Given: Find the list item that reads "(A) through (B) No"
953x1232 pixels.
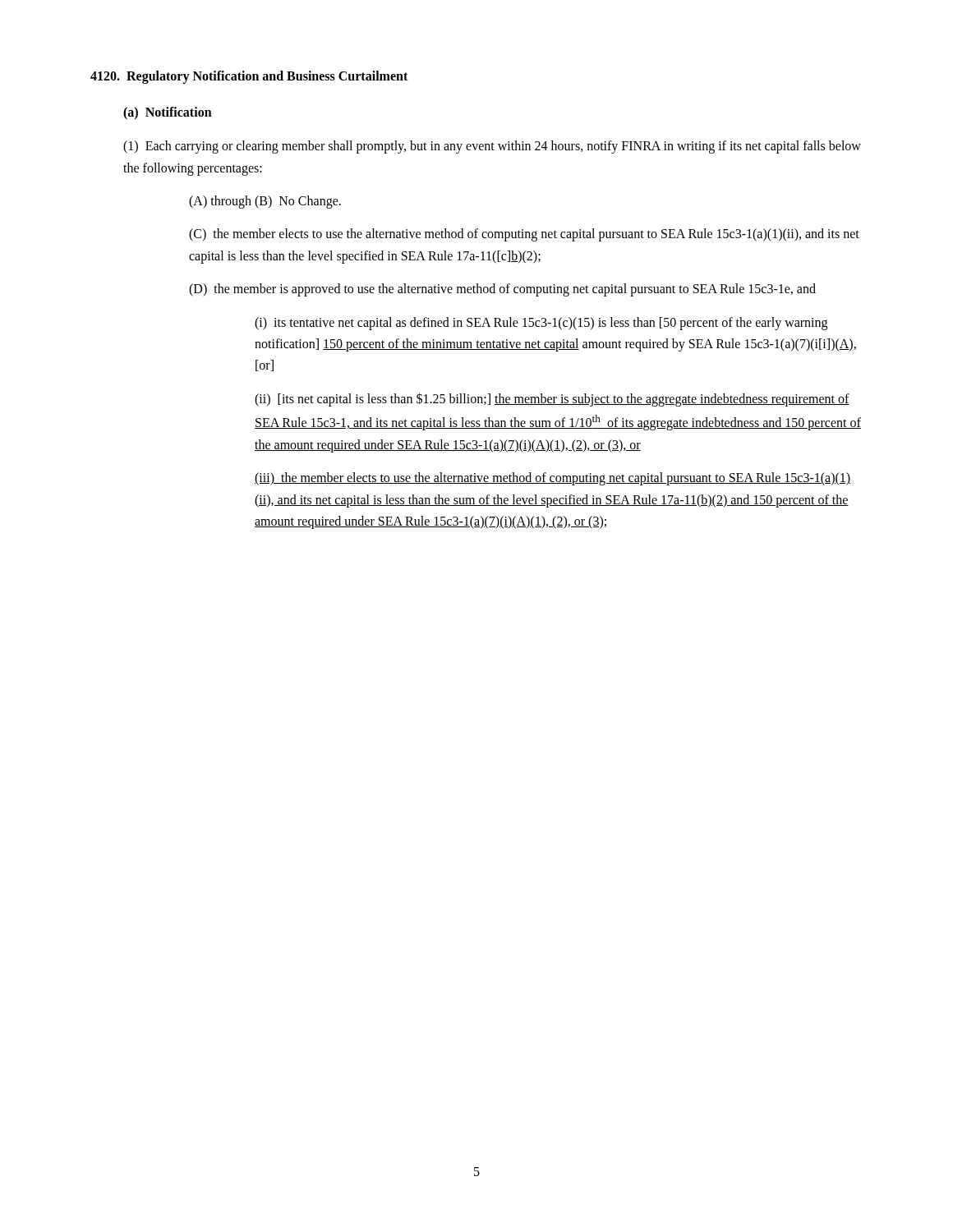Looking at the screenshot, I should point(265,201).
